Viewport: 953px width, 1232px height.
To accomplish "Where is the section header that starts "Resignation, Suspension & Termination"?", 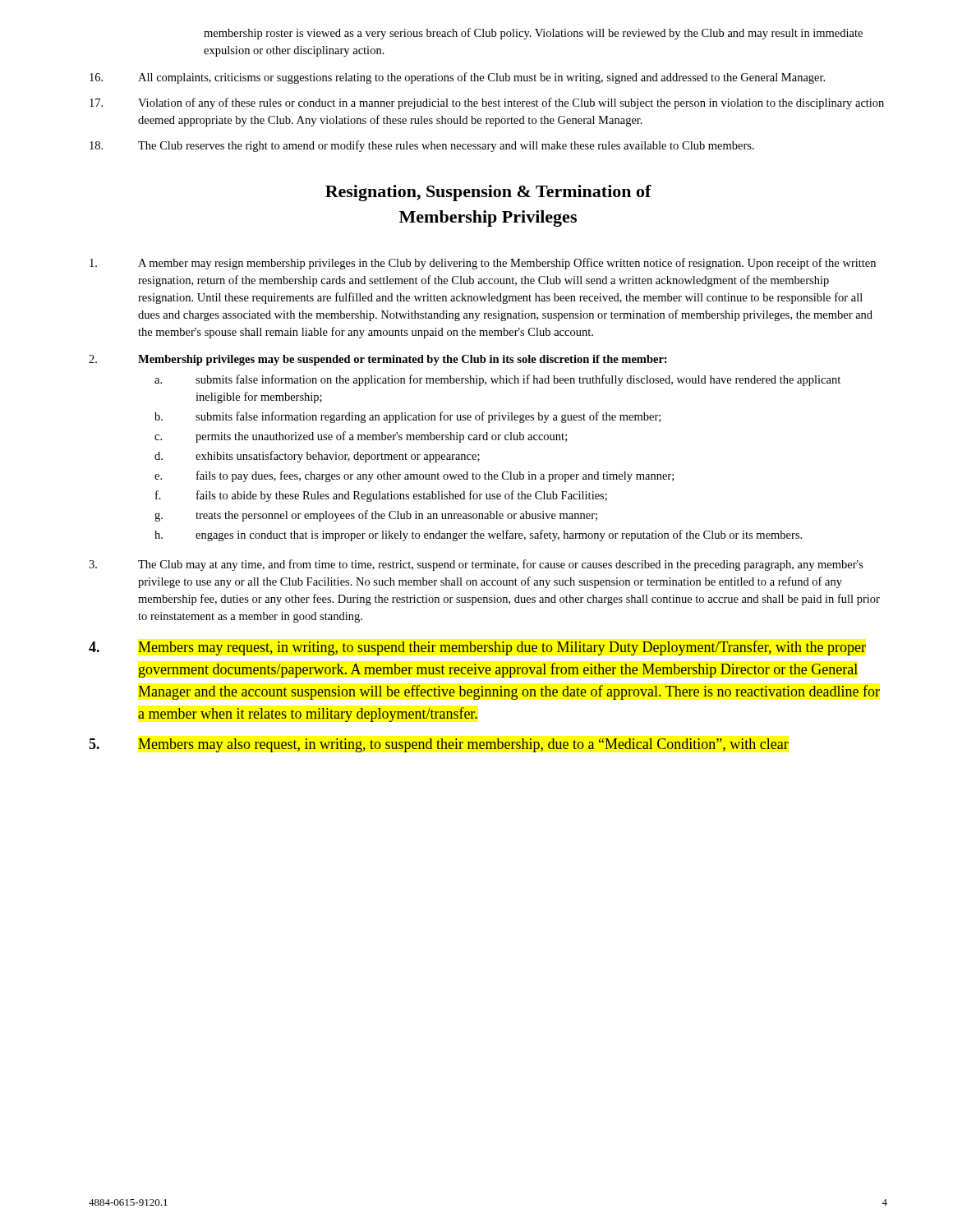I will click(488, 204).
